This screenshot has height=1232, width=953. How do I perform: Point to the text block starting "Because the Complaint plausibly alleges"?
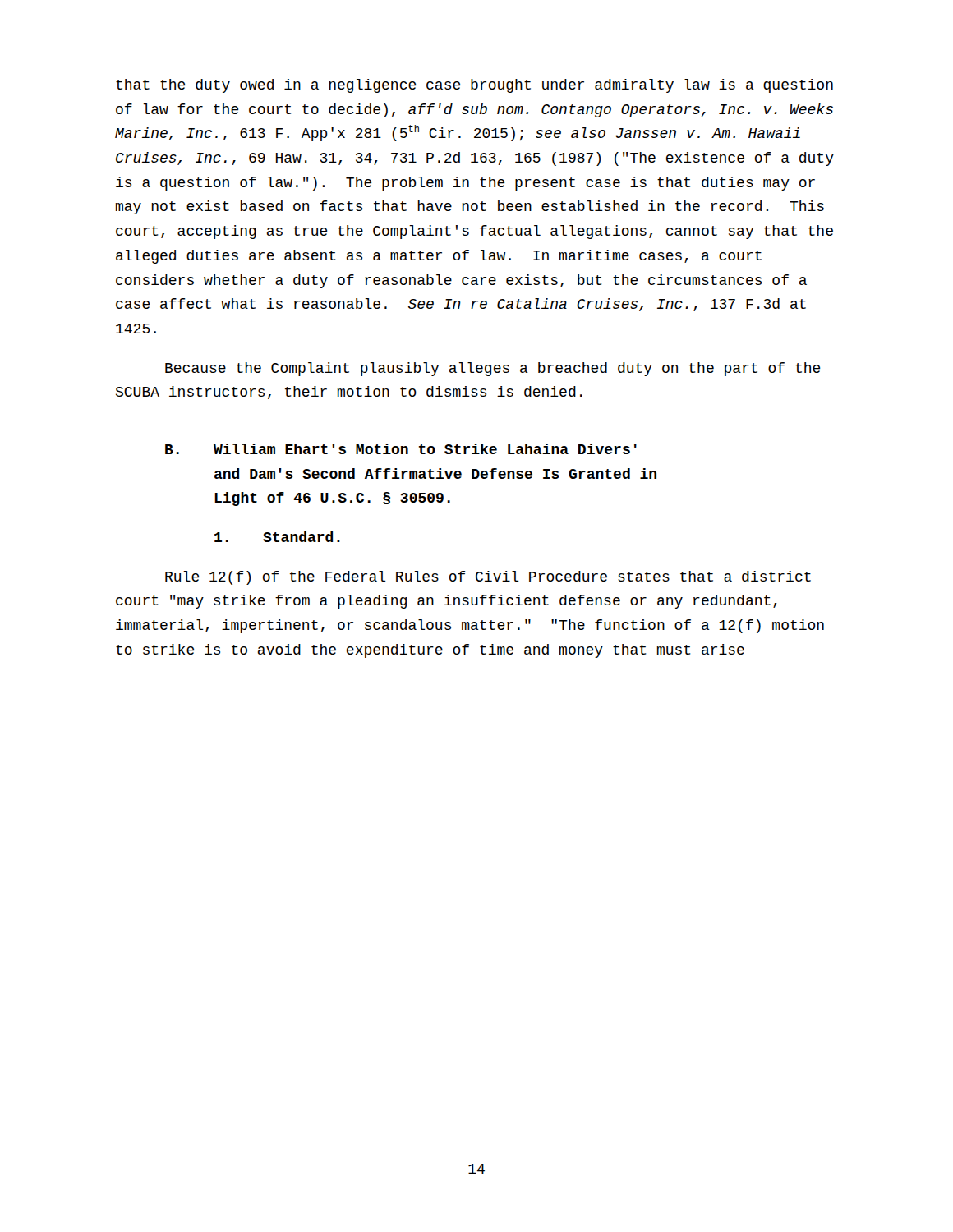[x=468, y=381]
